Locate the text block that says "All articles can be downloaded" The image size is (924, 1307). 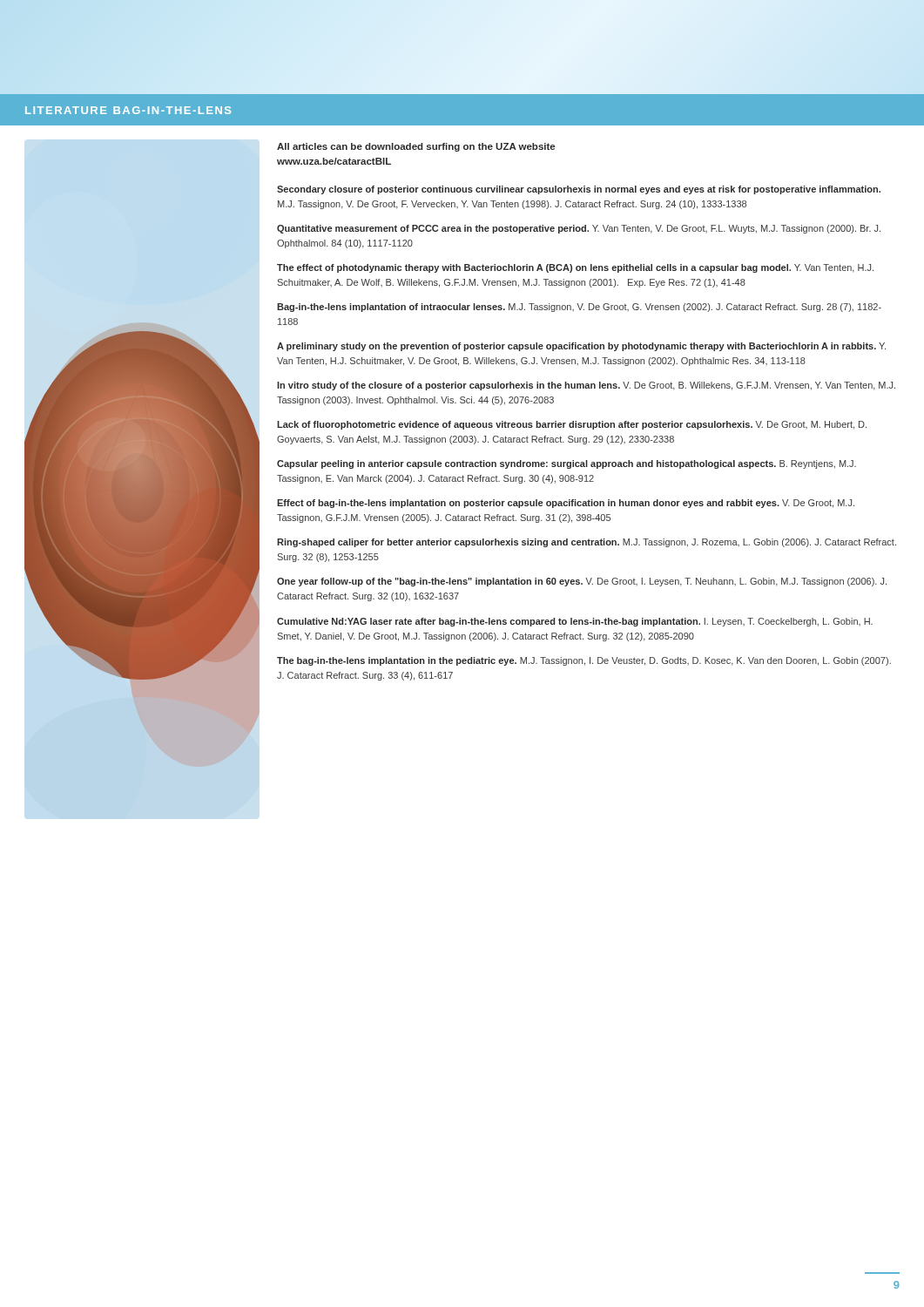tap(416, 154)
